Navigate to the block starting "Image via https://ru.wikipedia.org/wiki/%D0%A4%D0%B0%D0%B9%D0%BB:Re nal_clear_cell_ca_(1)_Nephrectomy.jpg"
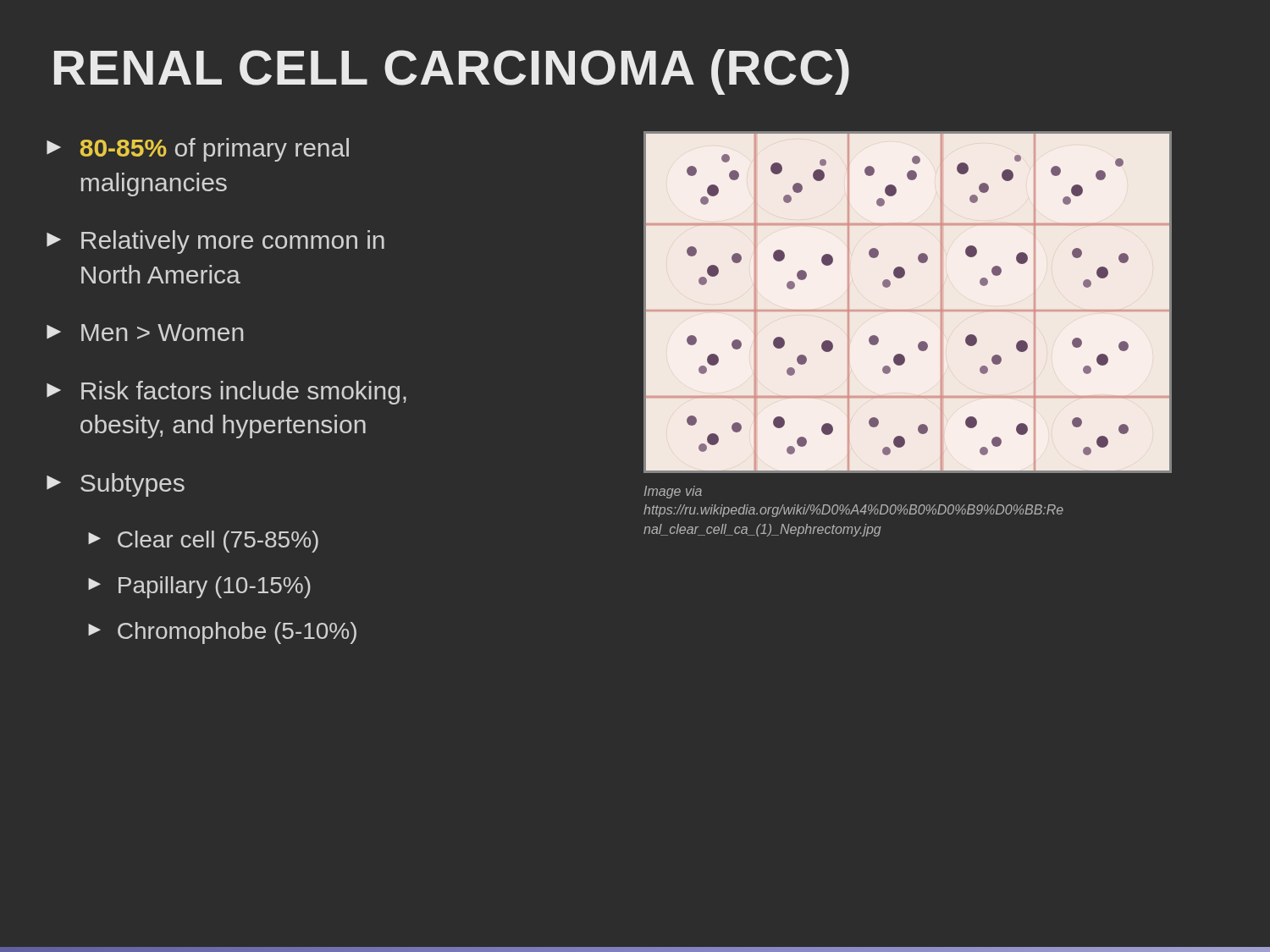Image resolution: width=1270 pixels, height=952 pixels. point(931,511)
